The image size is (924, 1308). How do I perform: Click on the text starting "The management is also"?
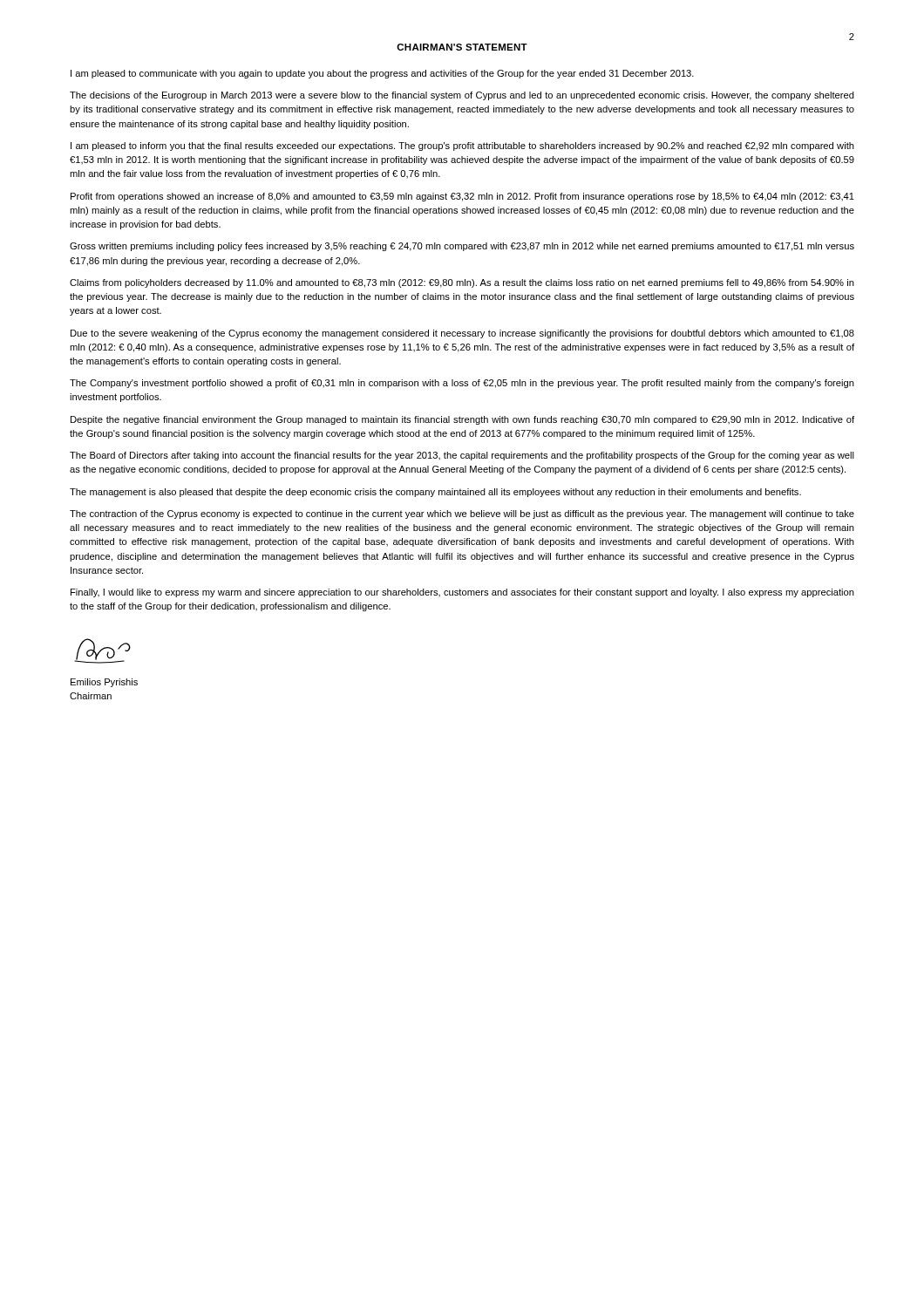click(462, 492)
